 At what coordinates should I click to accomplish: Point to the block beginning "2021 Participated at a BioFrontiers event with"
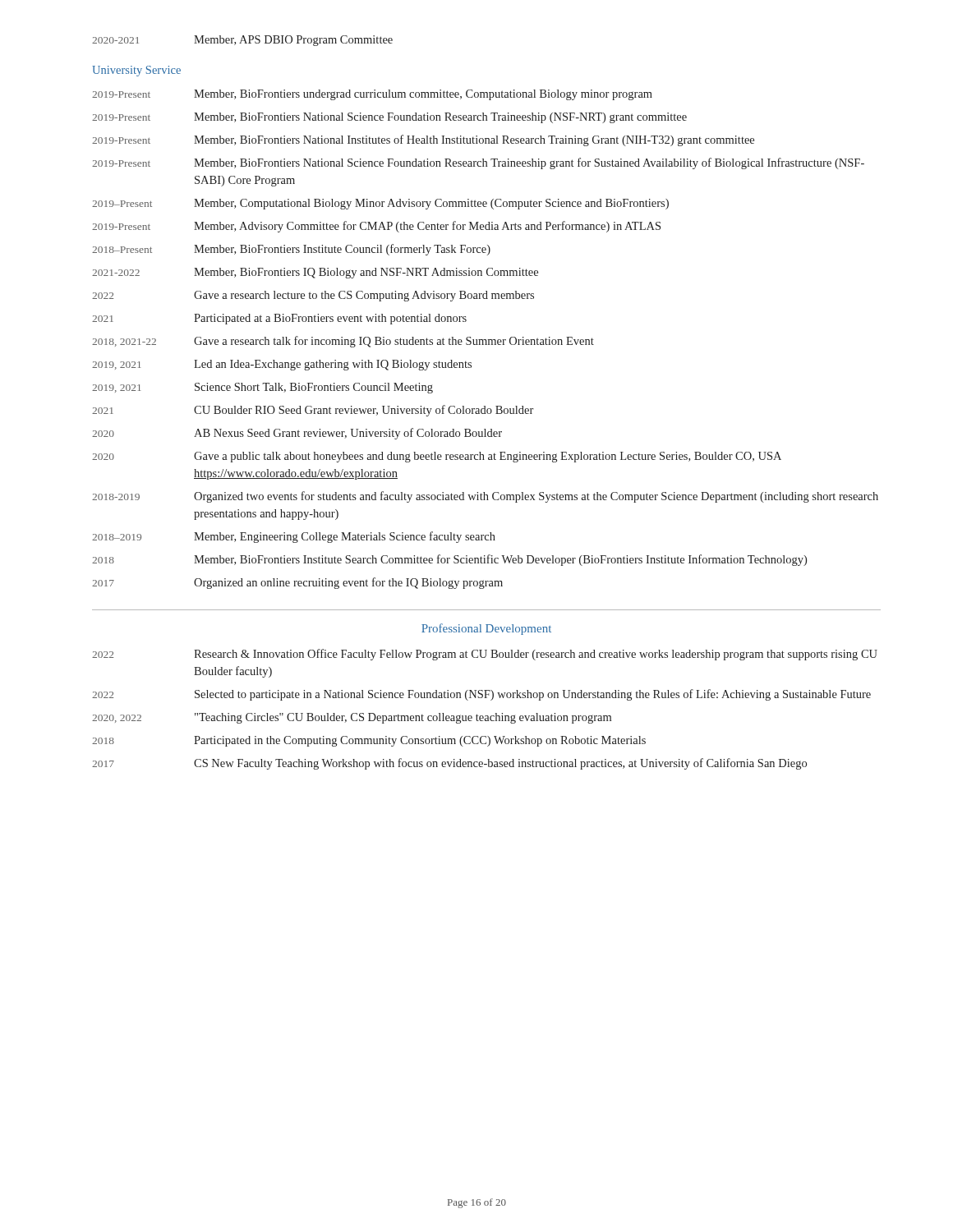point(279,319)
